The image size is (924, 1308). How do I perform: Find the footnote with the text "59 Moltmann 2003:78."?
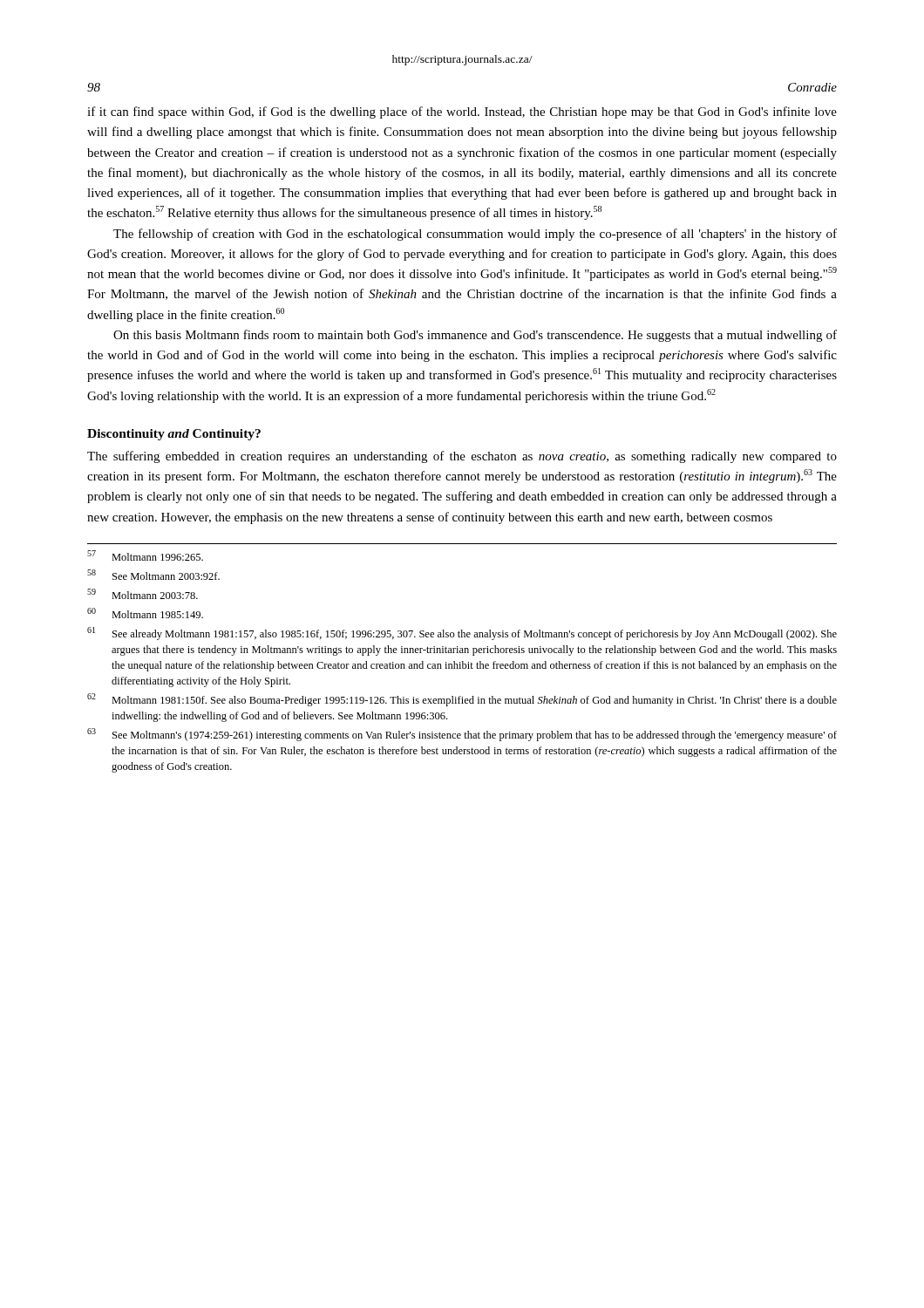143,596
